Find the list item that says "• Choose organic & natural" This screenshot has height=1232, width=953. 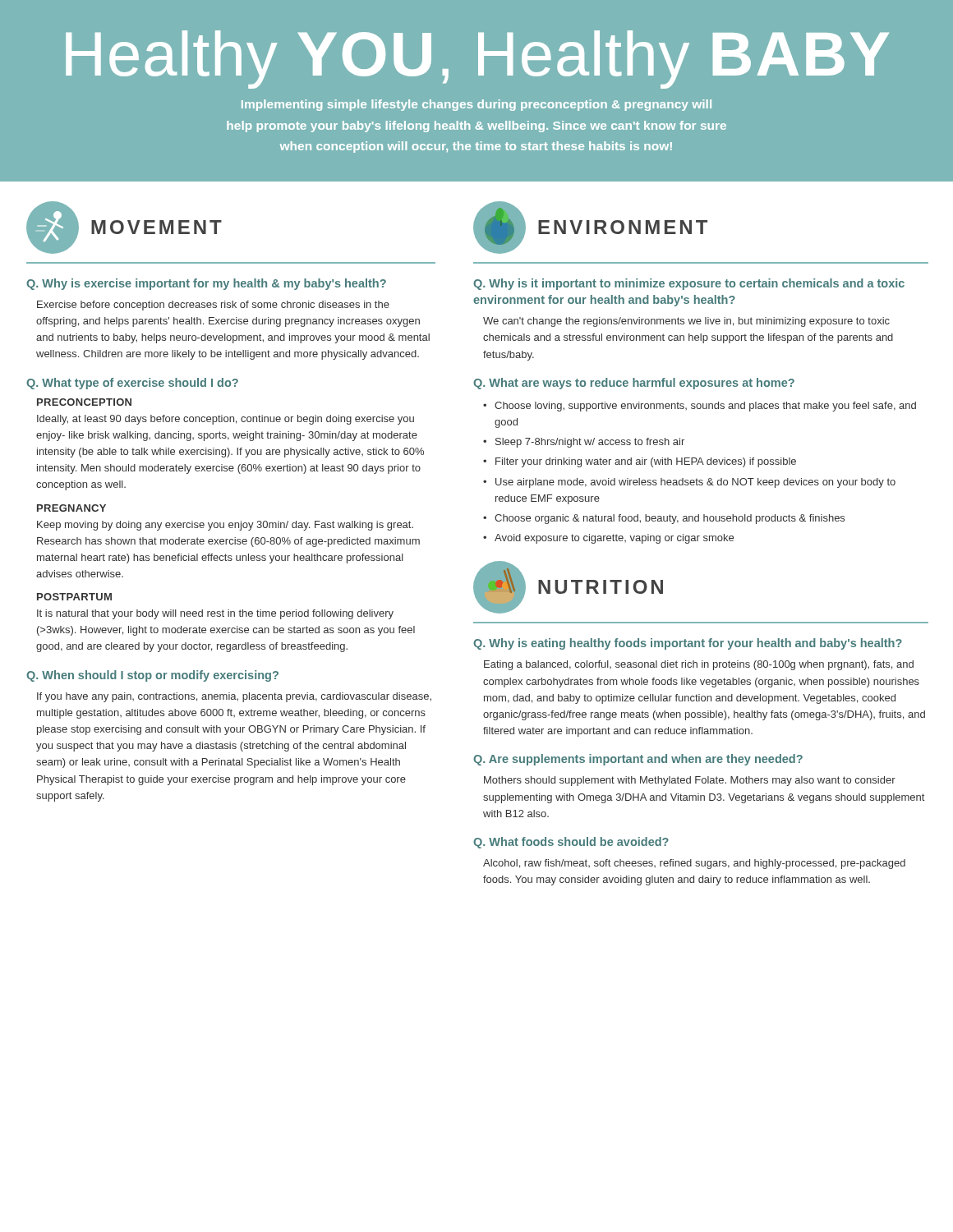coord(664,518)
